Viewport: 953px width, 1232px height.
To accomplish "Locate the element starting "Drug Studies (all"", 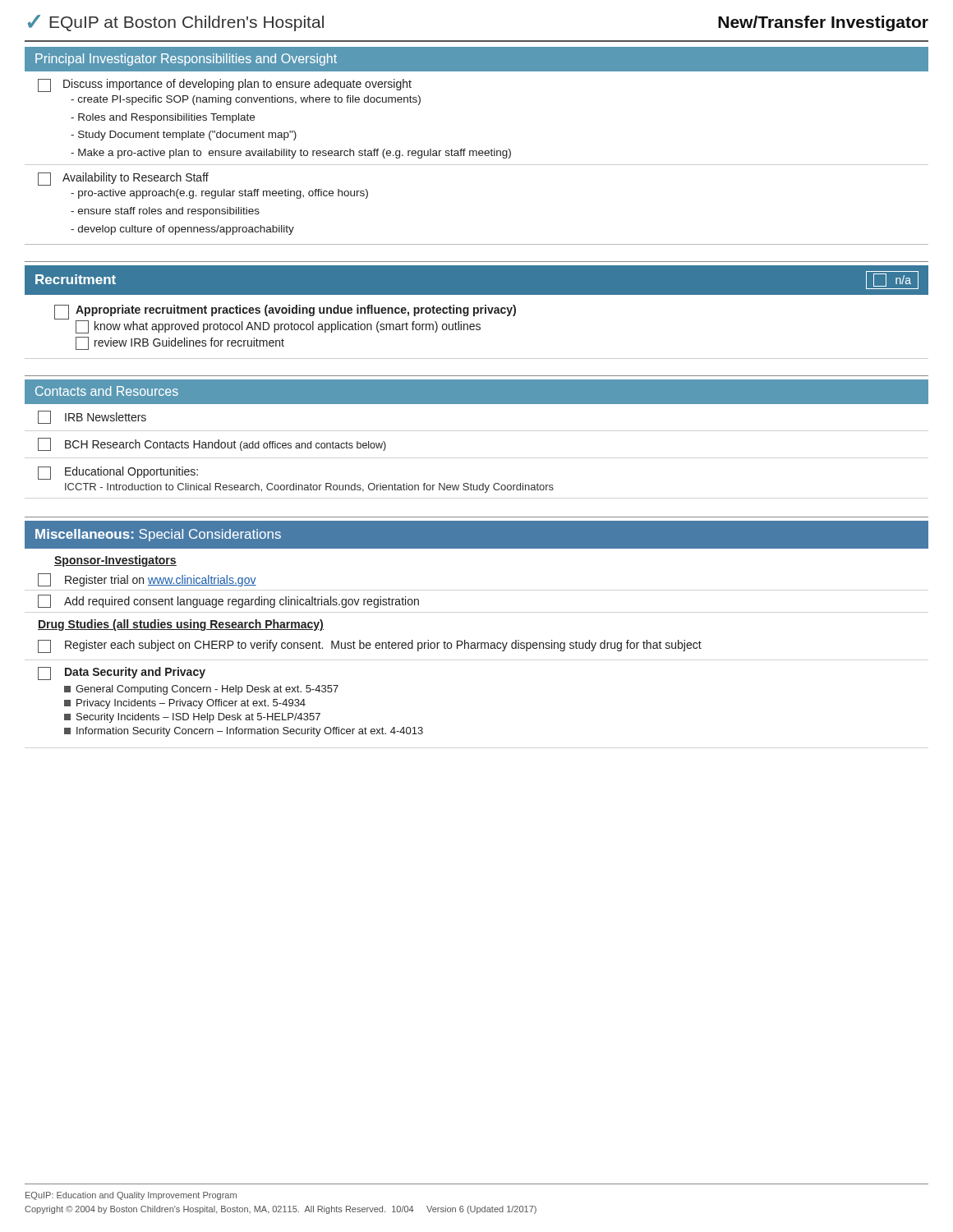I will [181, 624].
